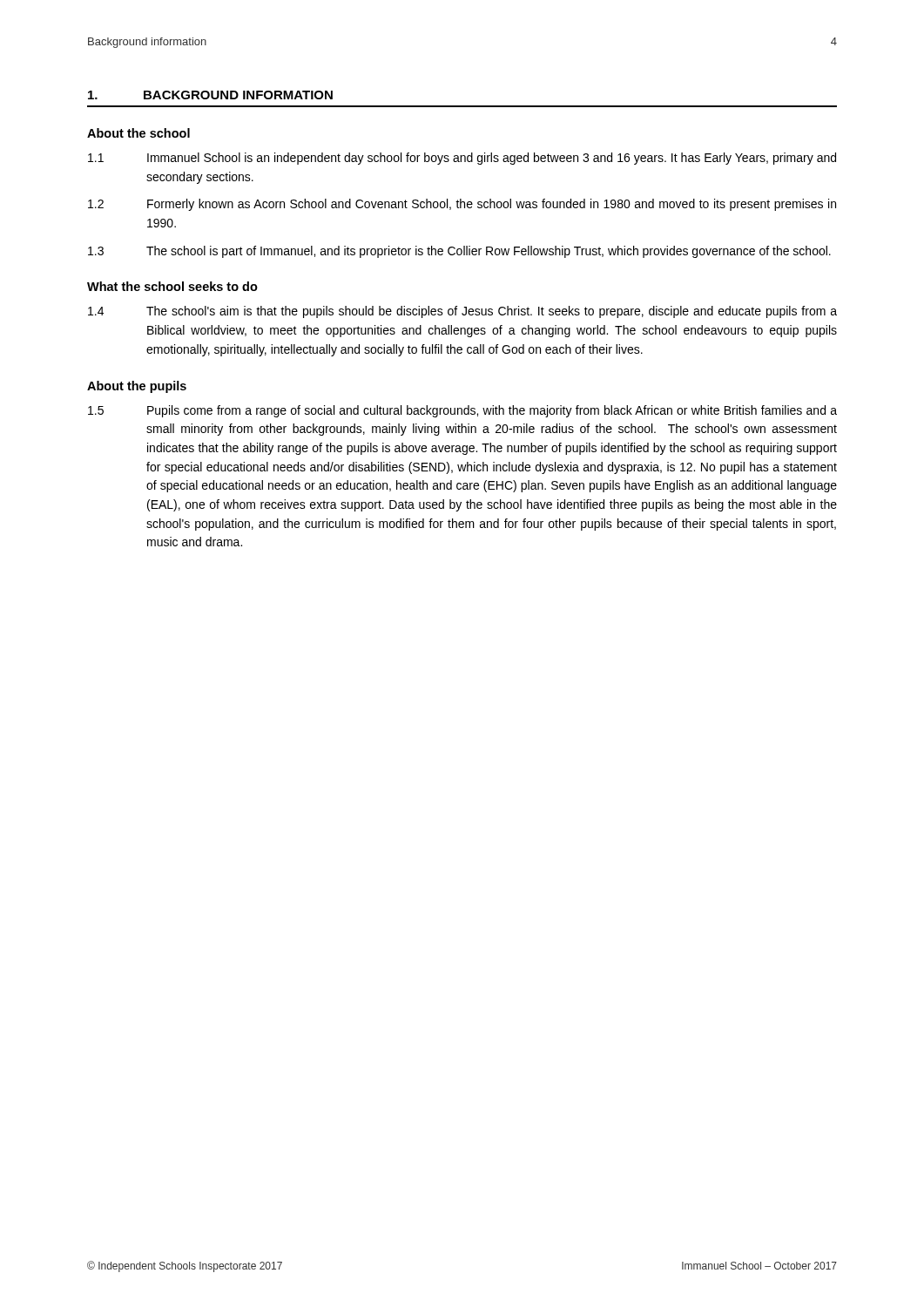Screen dimensions: 1307x924
Task: Click on the list item that reads "2 Formerly known as Acorn School"
Action: pyautogui.click(x=462, y=214)
